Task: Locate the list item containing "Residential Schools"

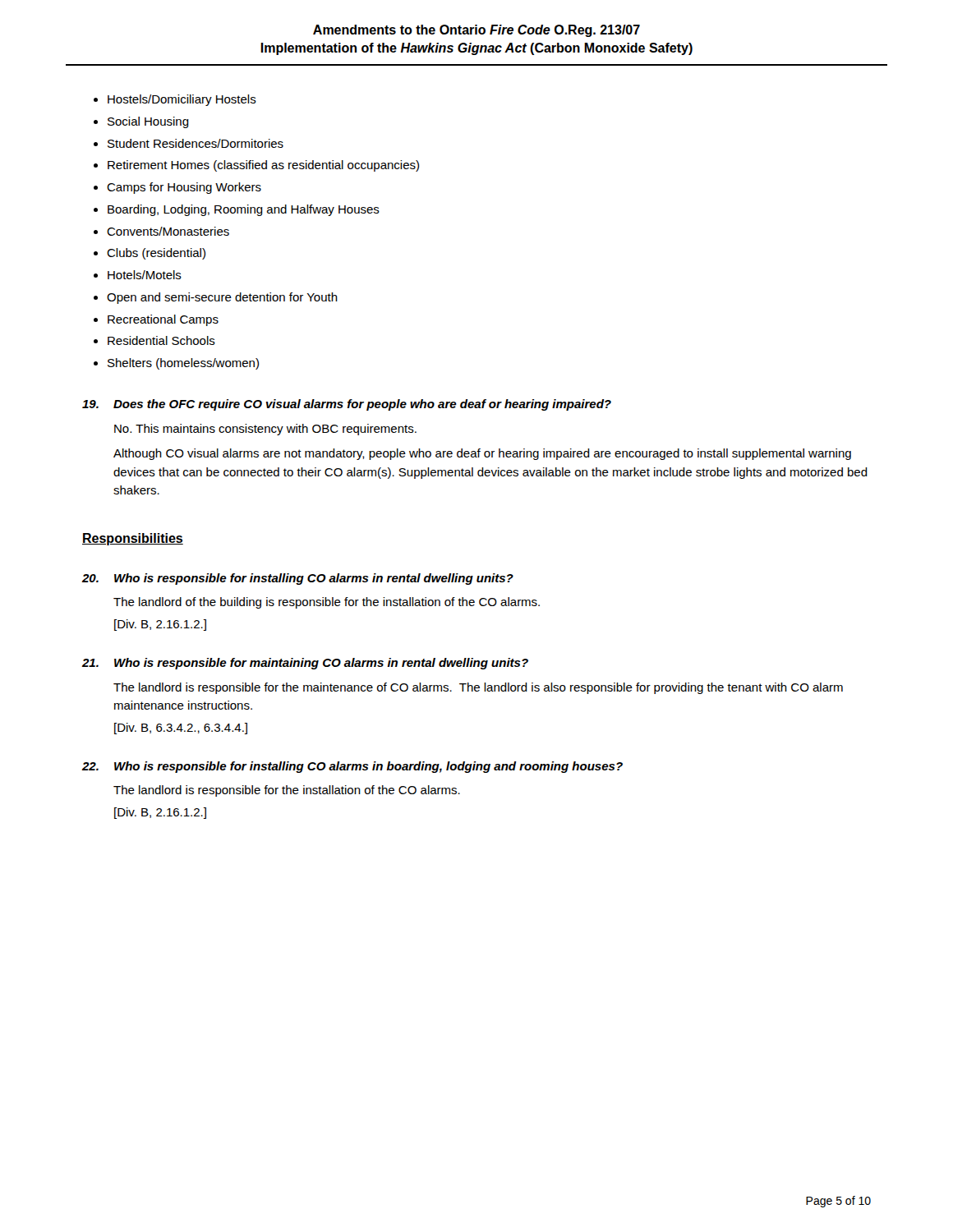Action: [x=161, y=341]
